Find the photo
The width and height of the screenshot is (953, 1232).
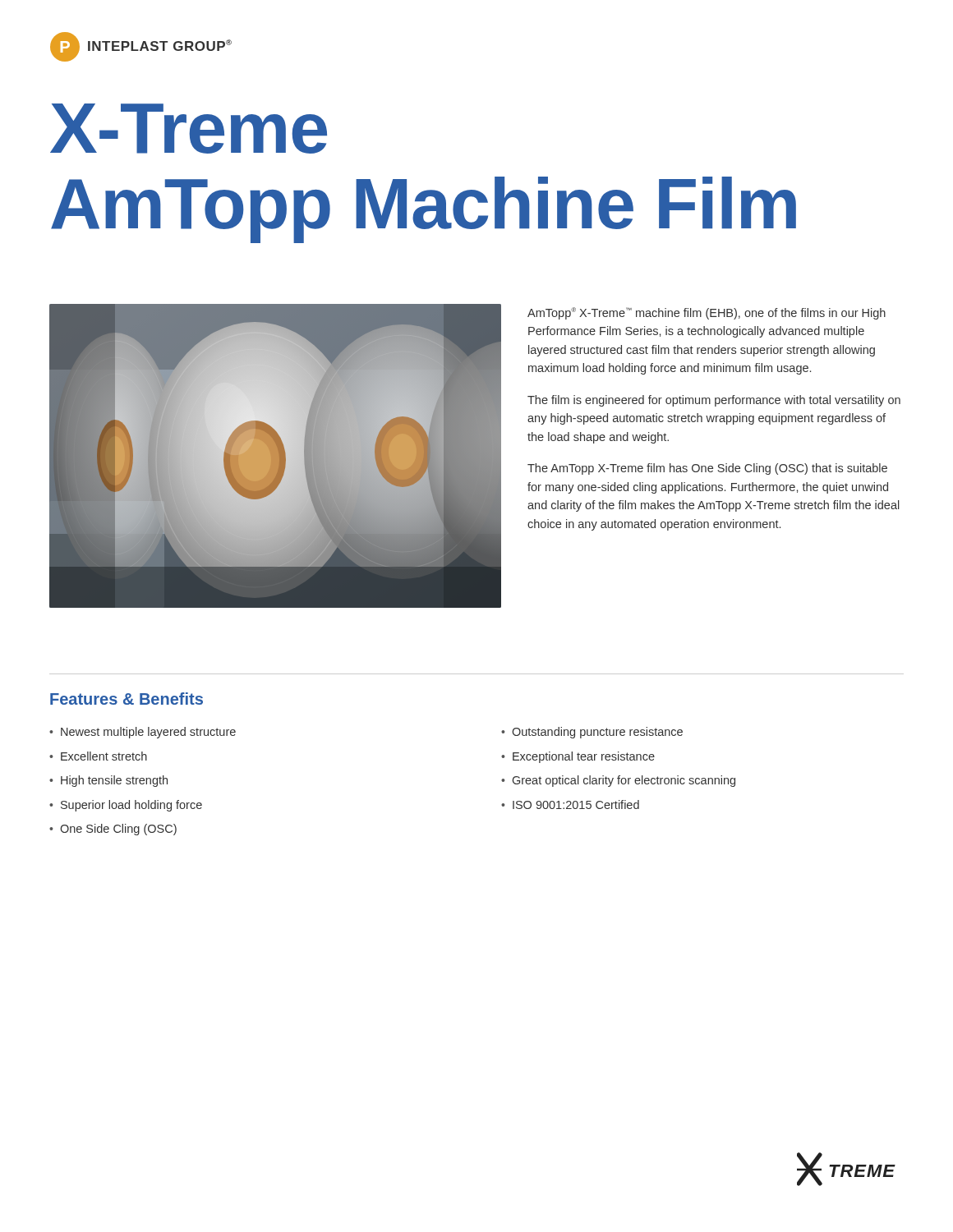(x=275, y=456)
